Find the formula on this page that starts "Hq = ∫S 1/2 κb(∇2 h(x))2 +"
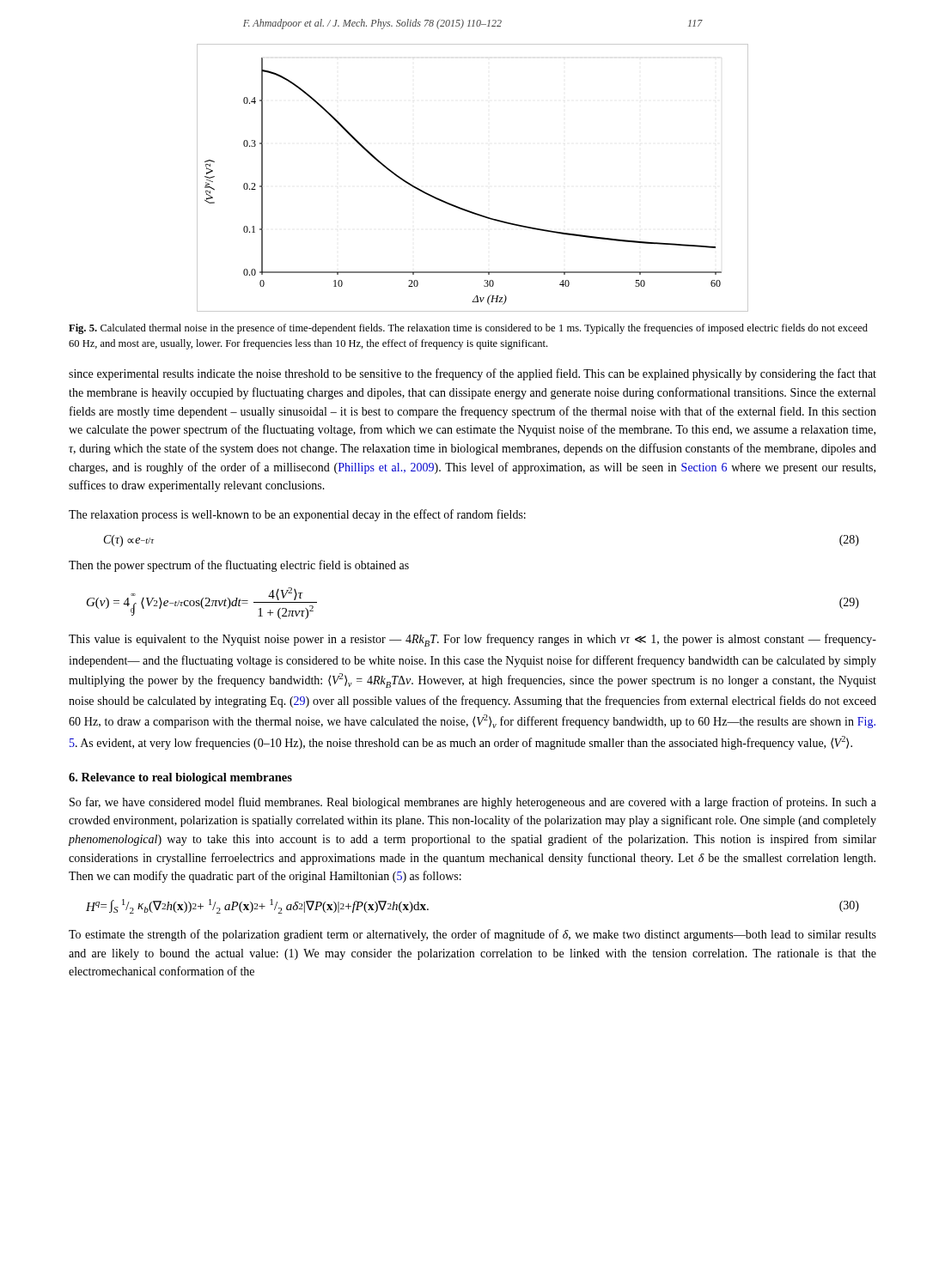 pos(253,906)
